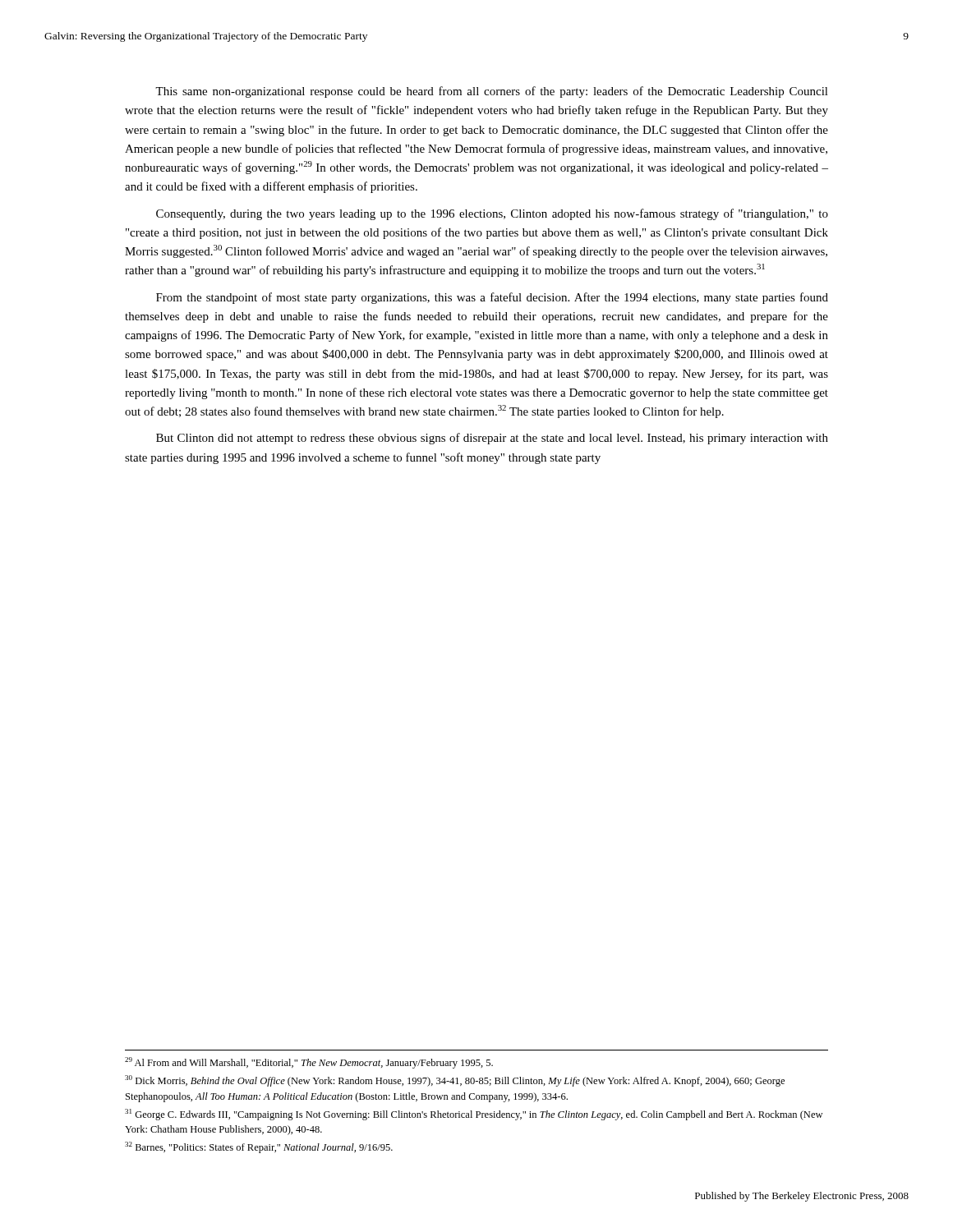Viewport: 953px width, 1232px height.
Task: Click on the text block starting "This same non-organizational response could be heard"
Action: point(476,275)
